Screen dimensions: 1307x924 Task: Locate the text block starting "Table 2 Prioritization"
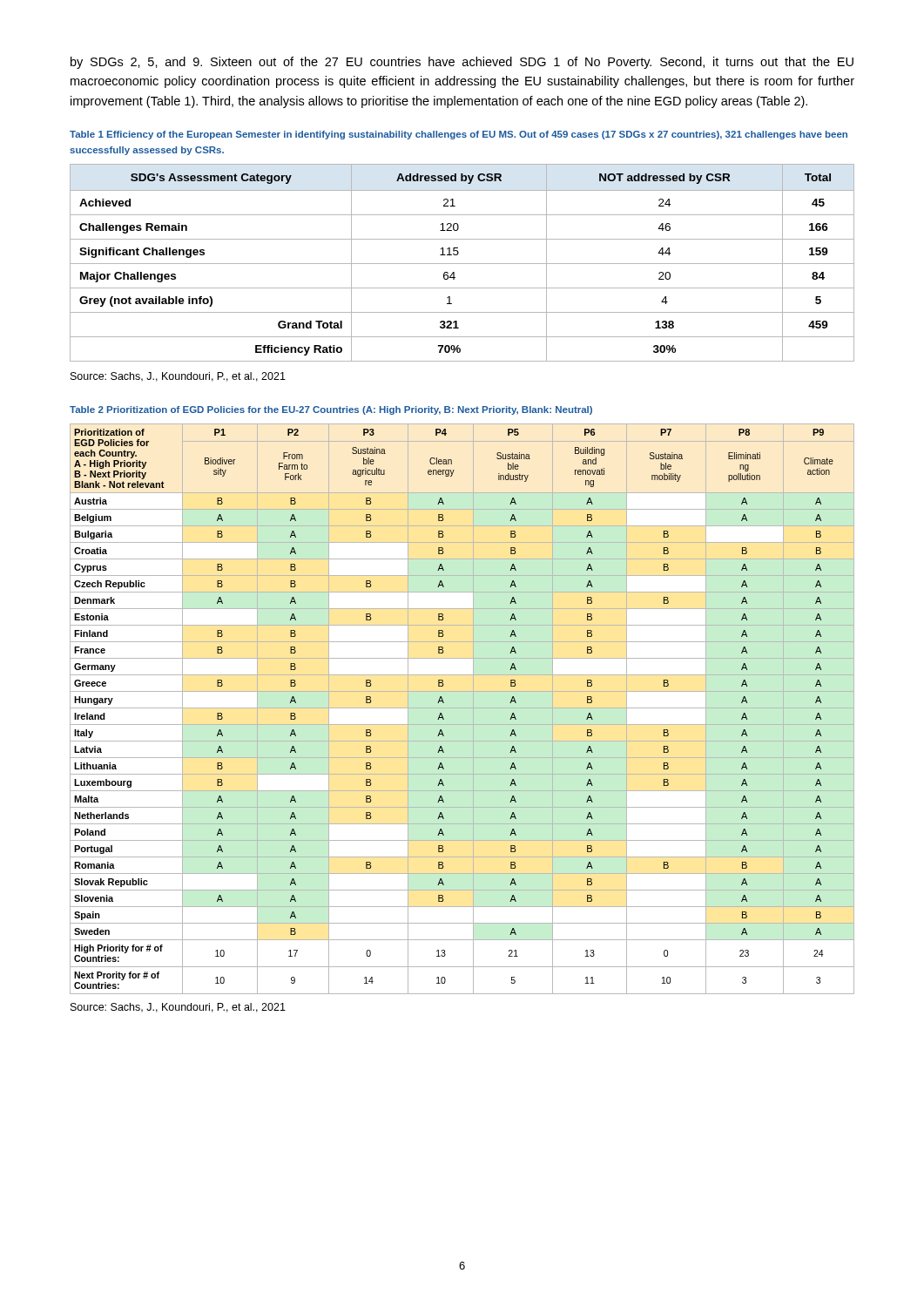point(331,409)
